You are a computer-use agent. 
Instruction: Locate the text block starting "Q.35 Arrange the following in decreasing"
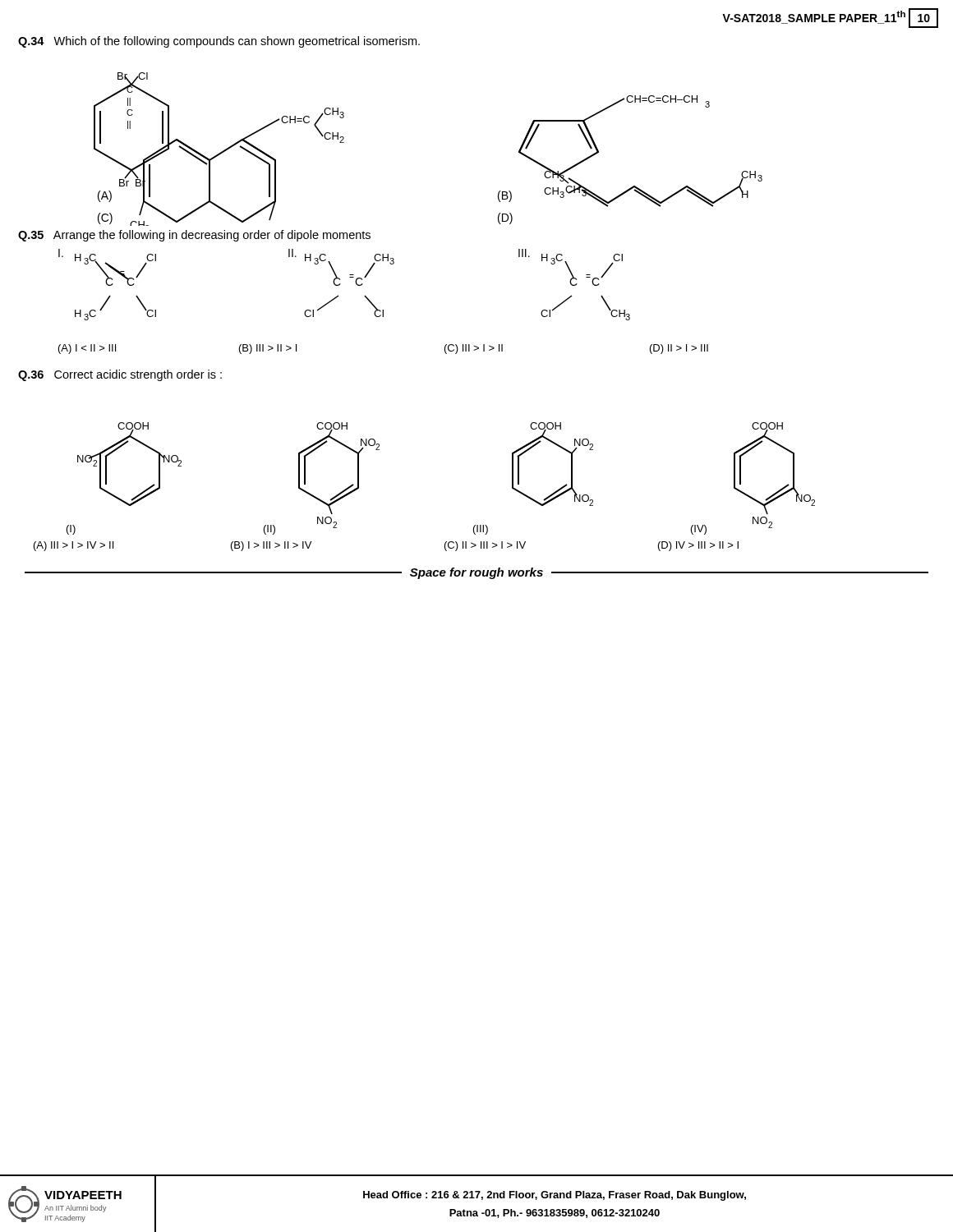click(195, 235)
